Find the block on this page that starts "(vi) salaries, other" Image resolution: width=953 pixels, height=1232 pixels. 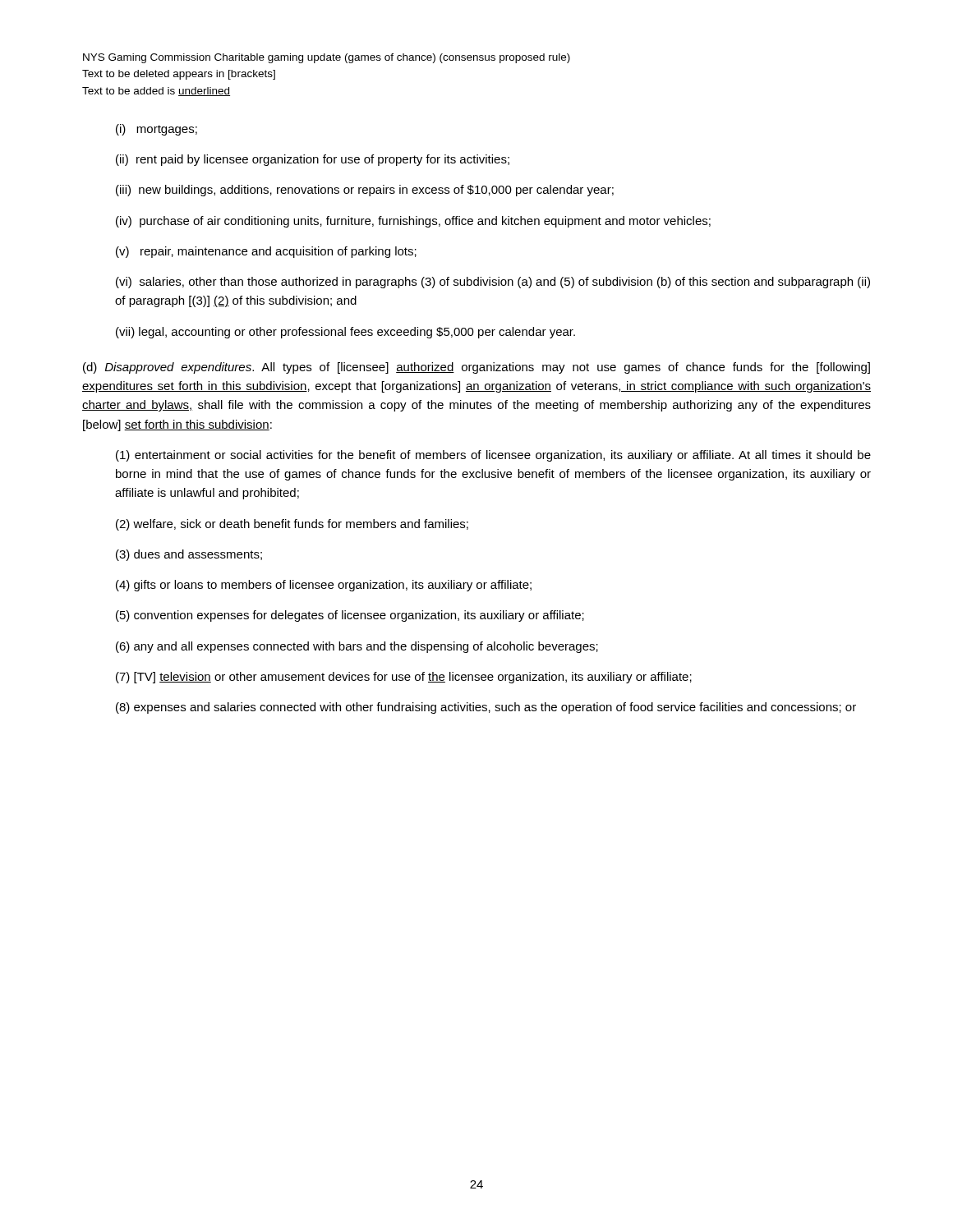(x=493, y=291)
